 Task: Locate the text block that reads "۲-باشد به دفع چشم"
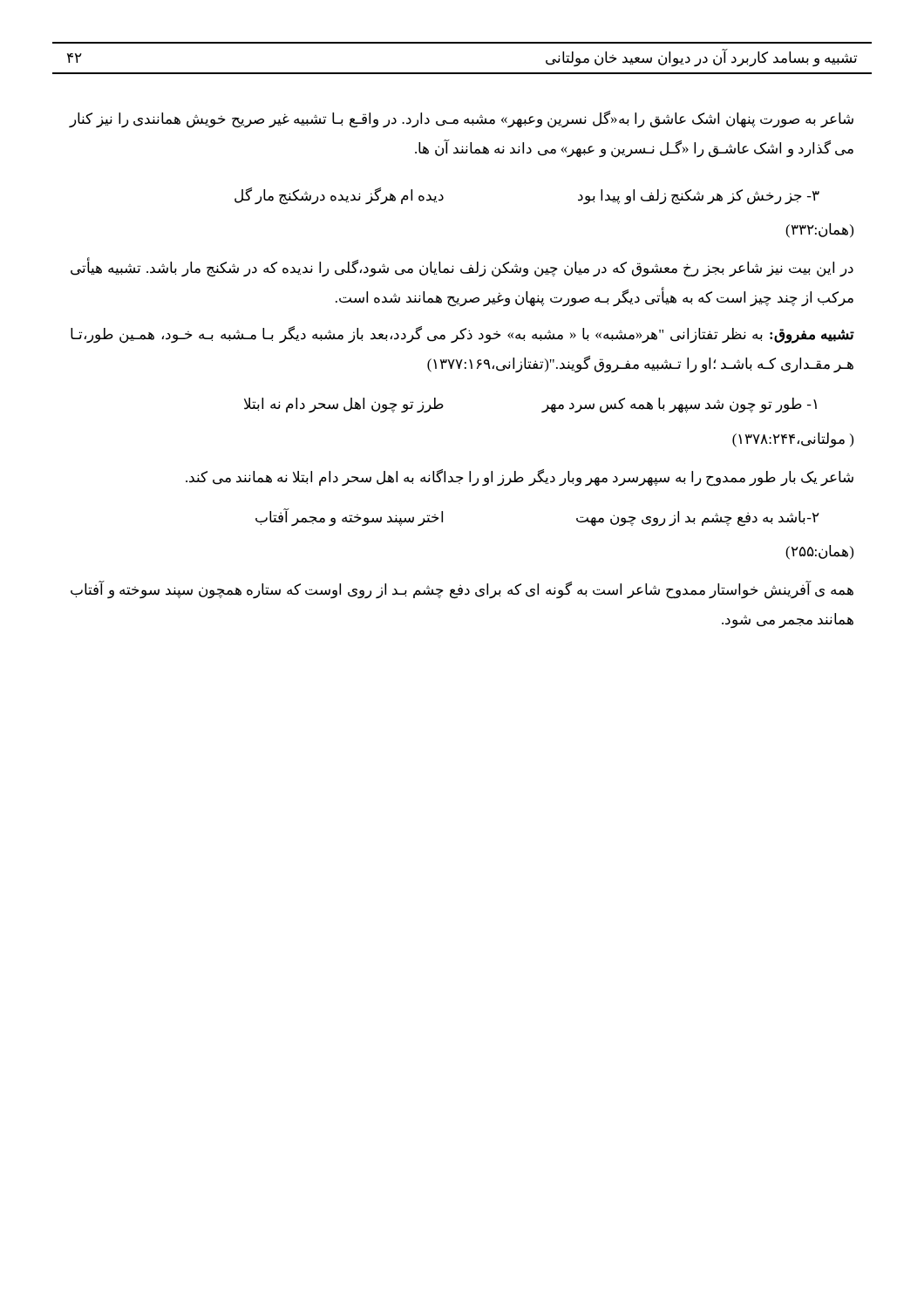point(690,518)
